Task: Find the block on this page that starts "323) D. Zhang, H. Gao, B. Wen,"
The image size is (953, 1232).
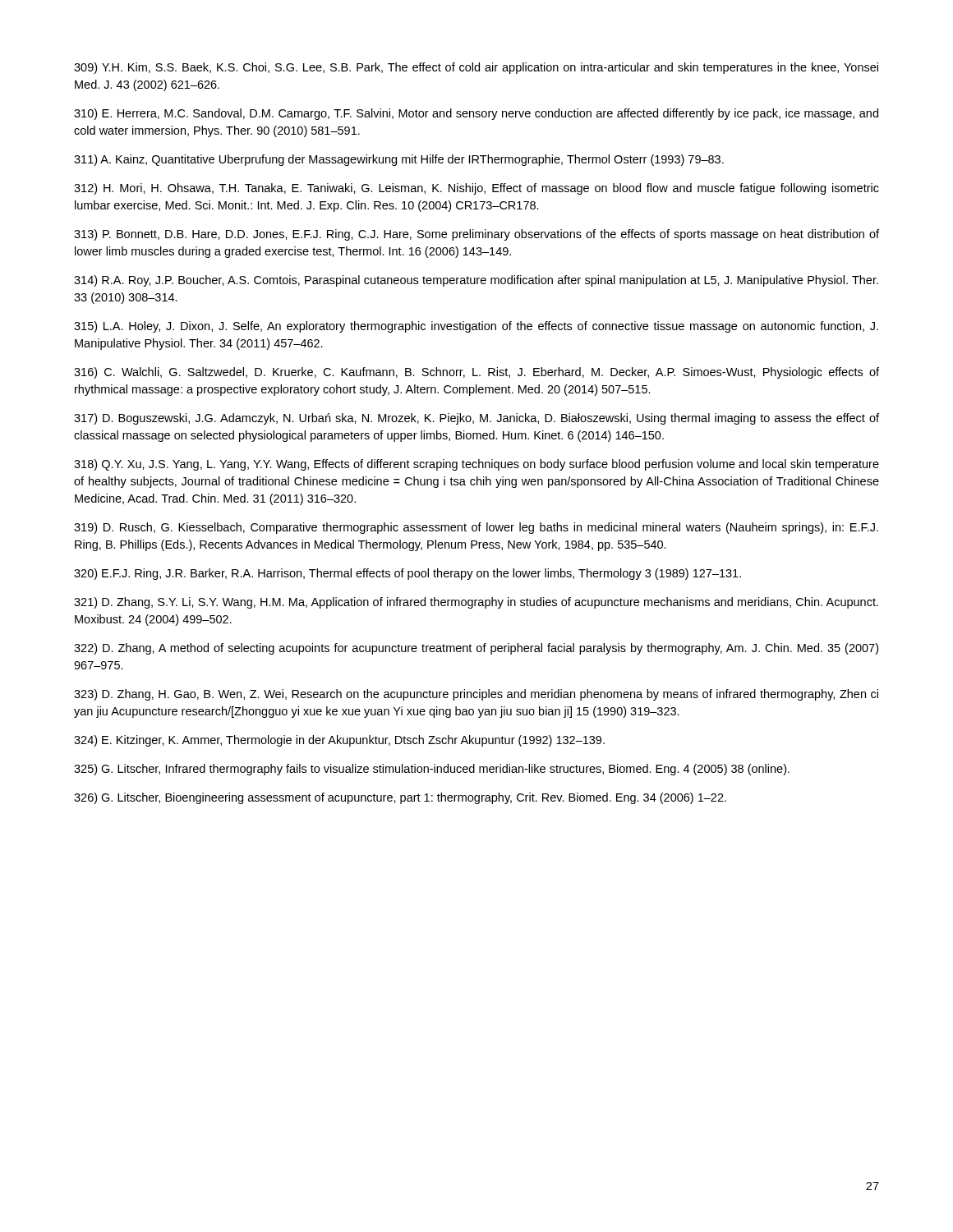Action: click(x=476, y=703)
